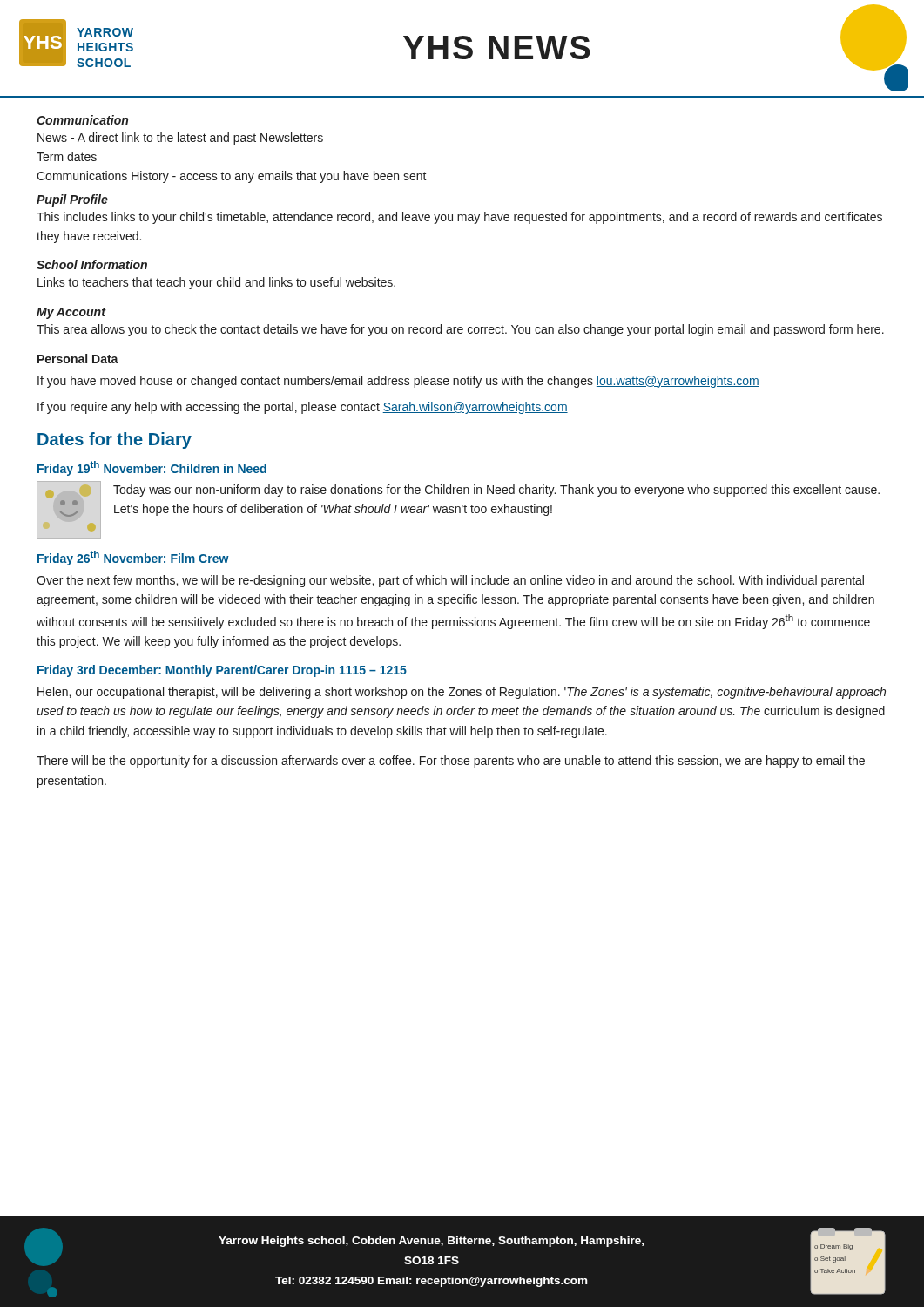The width and height of the screenshot is (924, 1307).
Task: Click on the text block that reads "Today was our non-uniform day to raise"
Action: point(497,499)
